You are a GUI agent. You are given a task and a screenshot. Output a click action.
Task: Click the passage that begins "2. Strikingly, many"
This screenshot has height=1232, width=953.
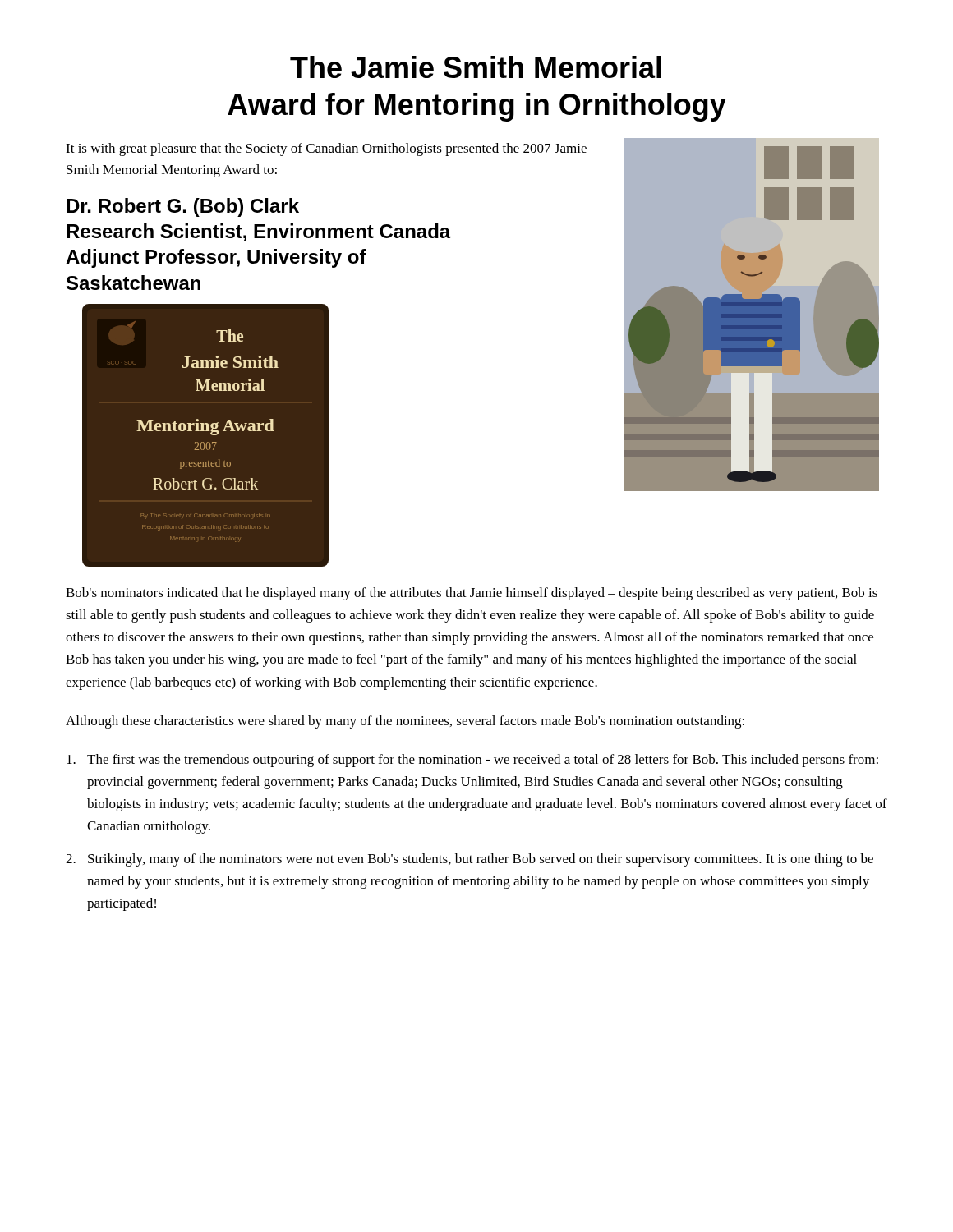tap(476, 881)
